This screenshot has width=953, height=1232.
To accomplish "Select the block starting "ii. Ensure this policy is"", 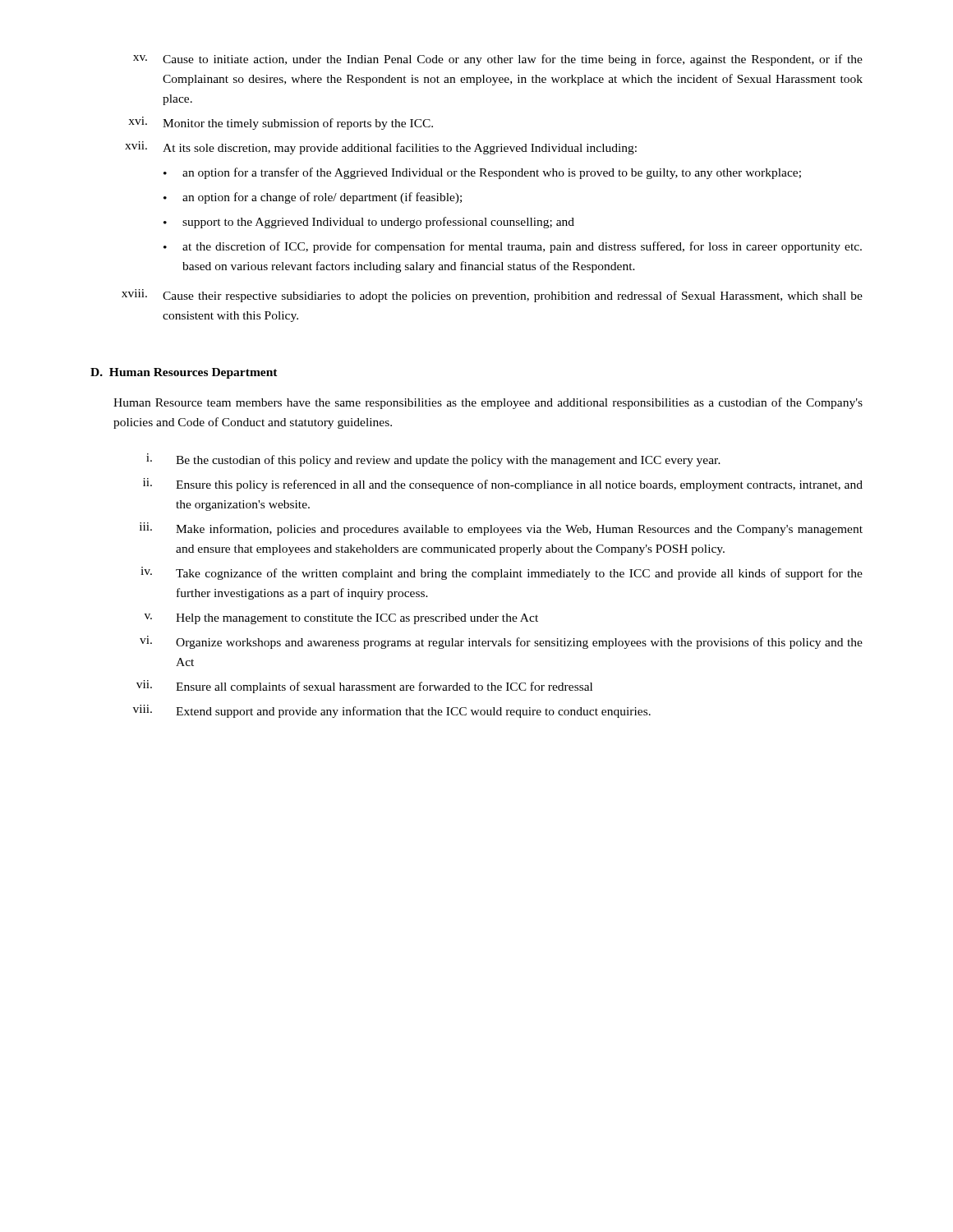I will pyautogui.click(x=488, y=495).
